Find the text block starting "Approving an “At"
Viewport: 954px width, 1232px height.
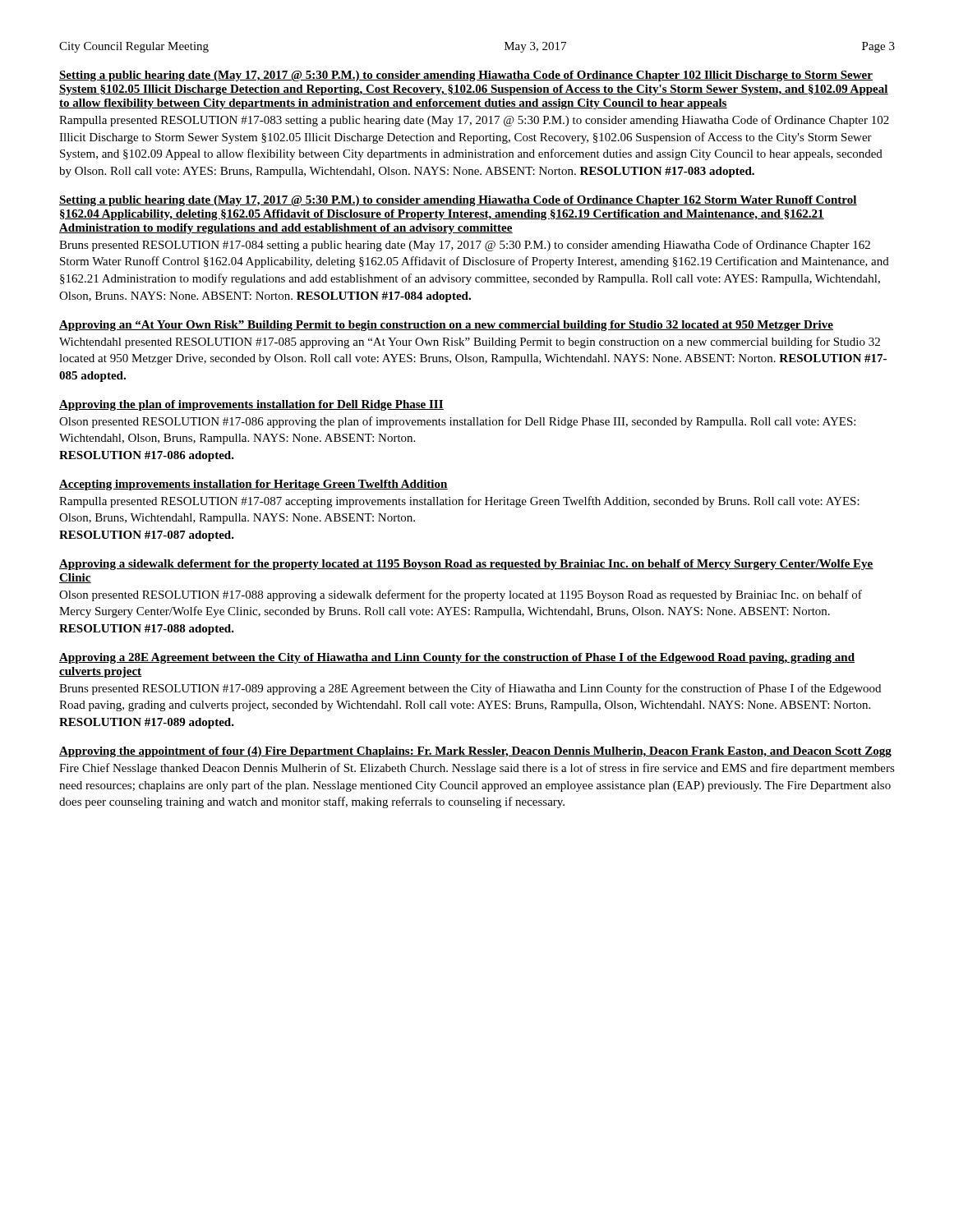pyautogui.click(x=446, y=324)
